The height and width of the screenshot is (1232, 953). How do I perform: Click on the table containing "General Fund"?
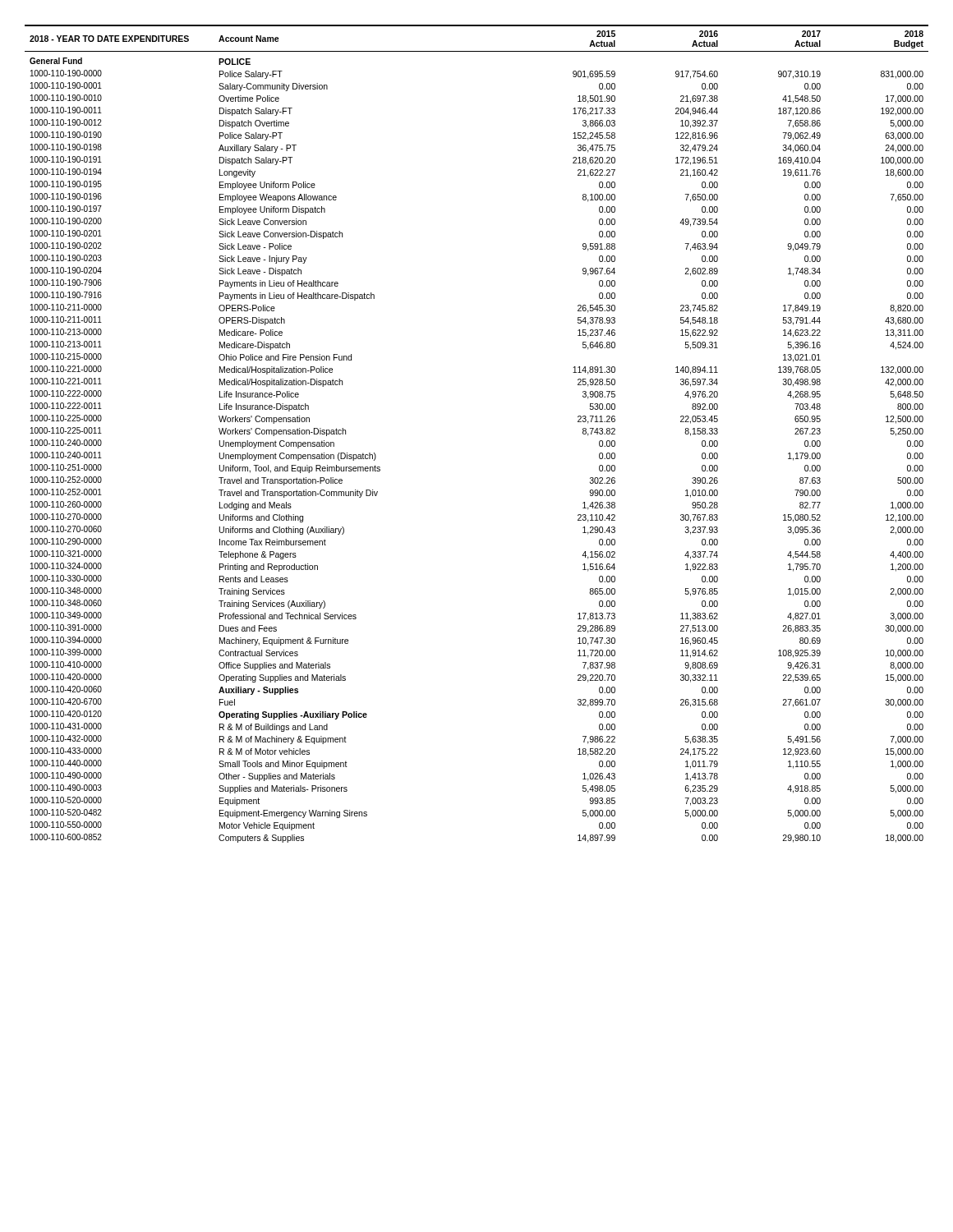pos(476,434)
